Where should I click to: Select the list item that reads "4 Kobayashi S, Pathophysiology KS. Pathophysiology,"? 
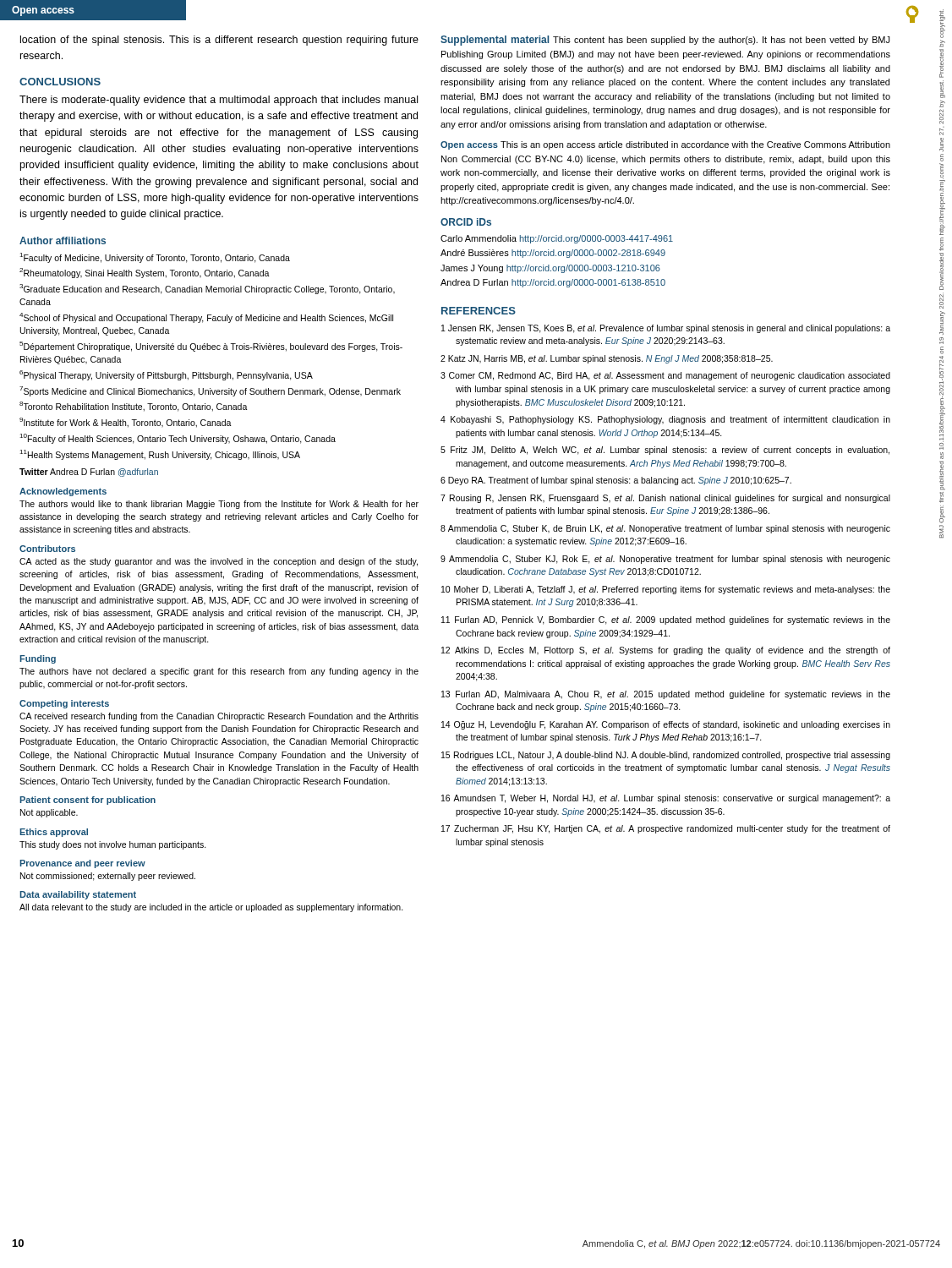[x=665, y=426]
